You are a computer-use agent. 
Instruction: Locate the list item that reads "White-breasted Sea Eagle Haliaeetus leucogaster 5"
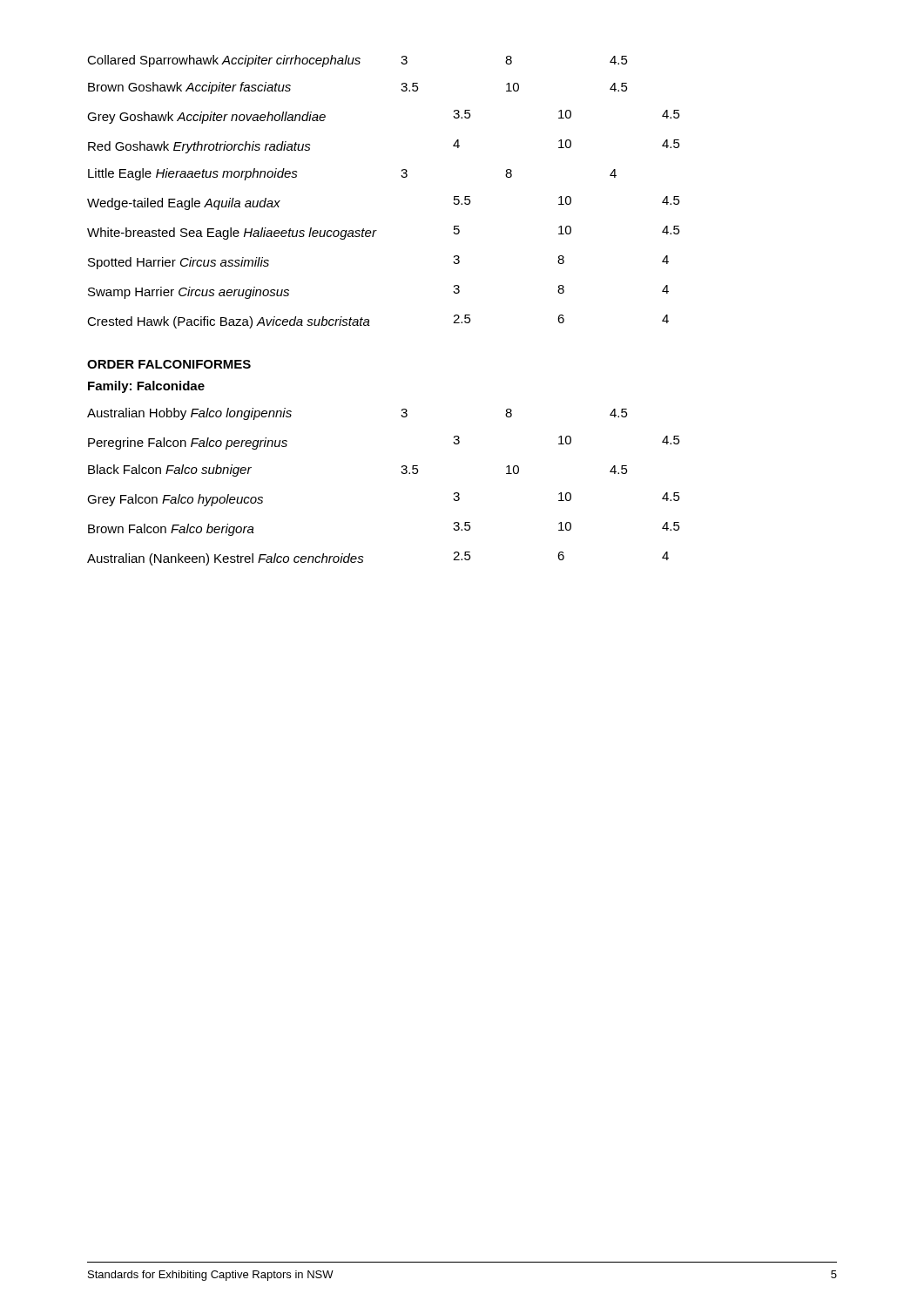pyautogui.click(x=462, y=231)
